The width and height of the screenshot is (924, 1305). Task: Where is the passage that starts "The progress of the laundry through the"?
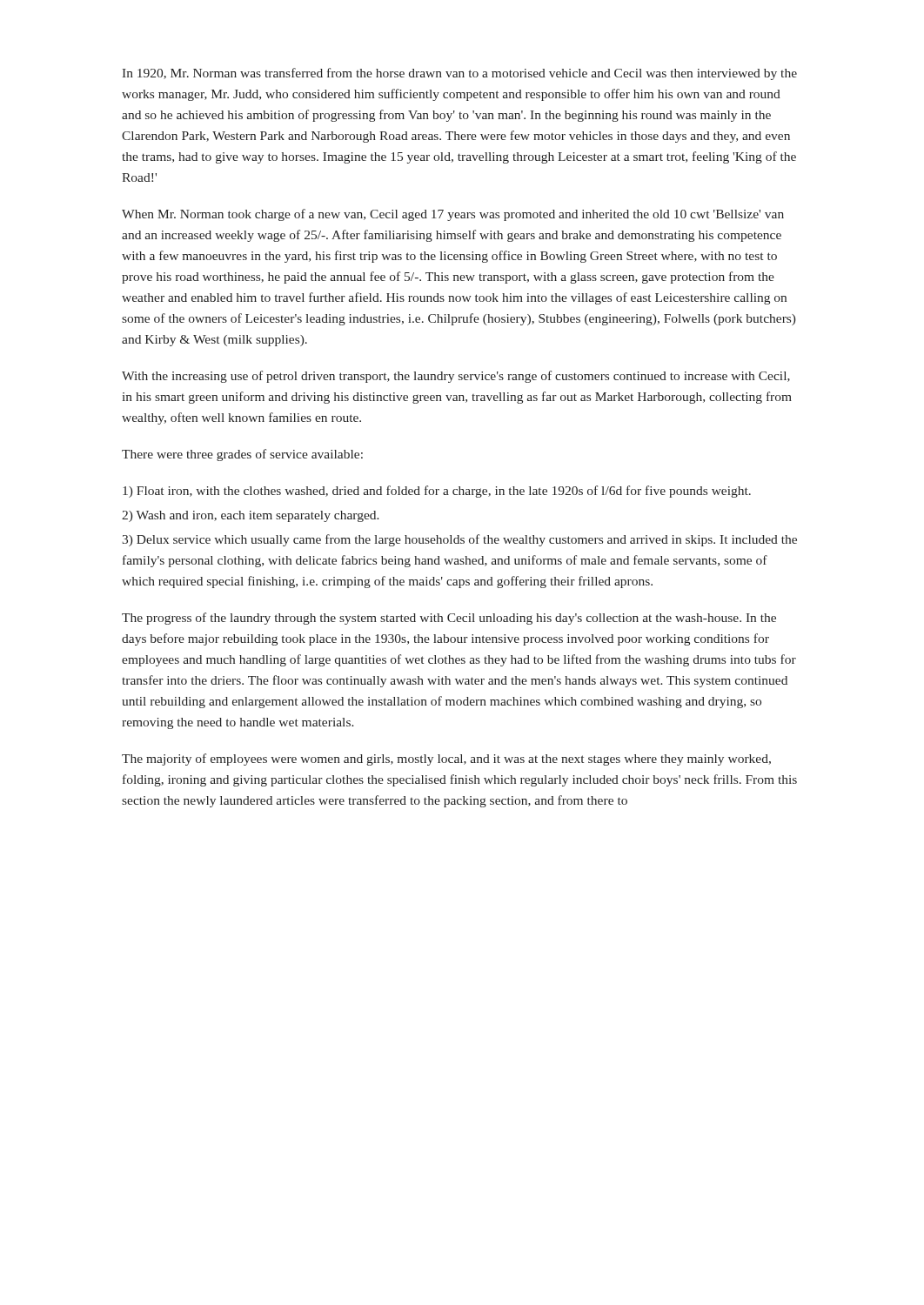coord(459,670)
